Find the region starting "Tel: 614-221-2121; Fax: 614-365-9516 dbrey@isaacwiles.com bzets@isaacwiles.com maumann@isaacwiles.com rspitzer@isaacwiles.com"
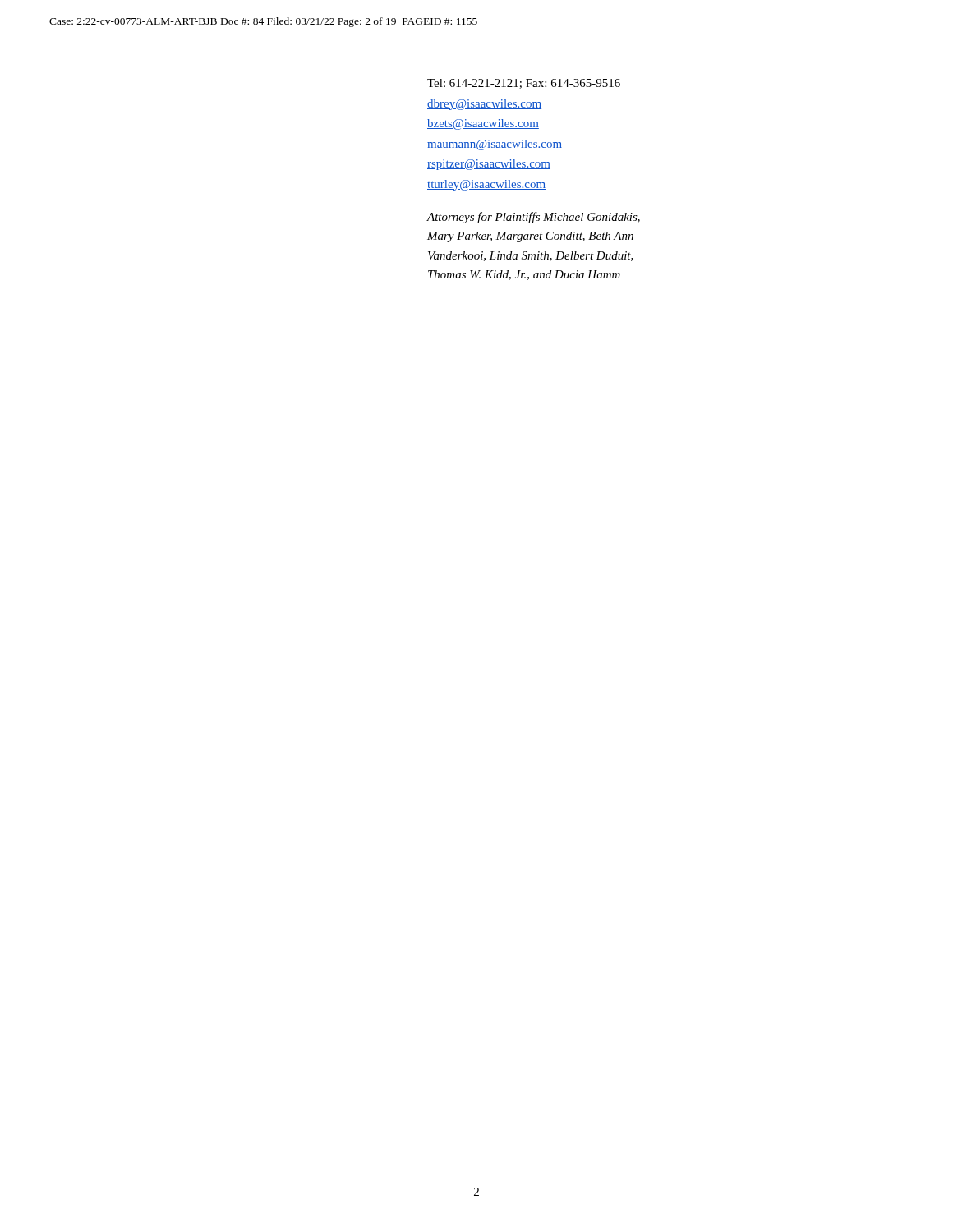The width and height of the screenshot is (953, 1232). (524, 84)
